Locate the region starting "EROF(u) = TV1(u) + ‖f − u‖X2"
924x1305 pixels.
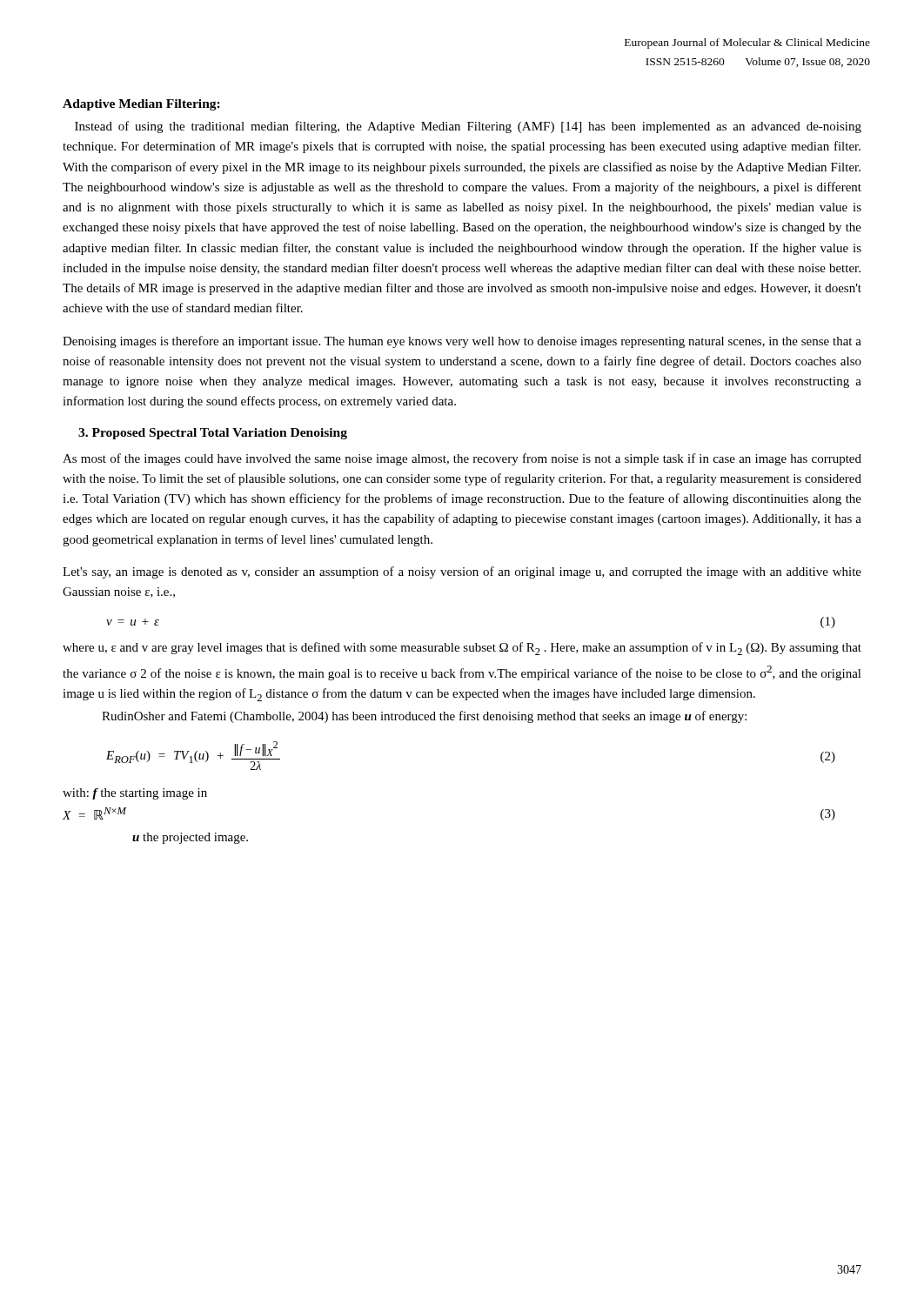tap(183, 756)
